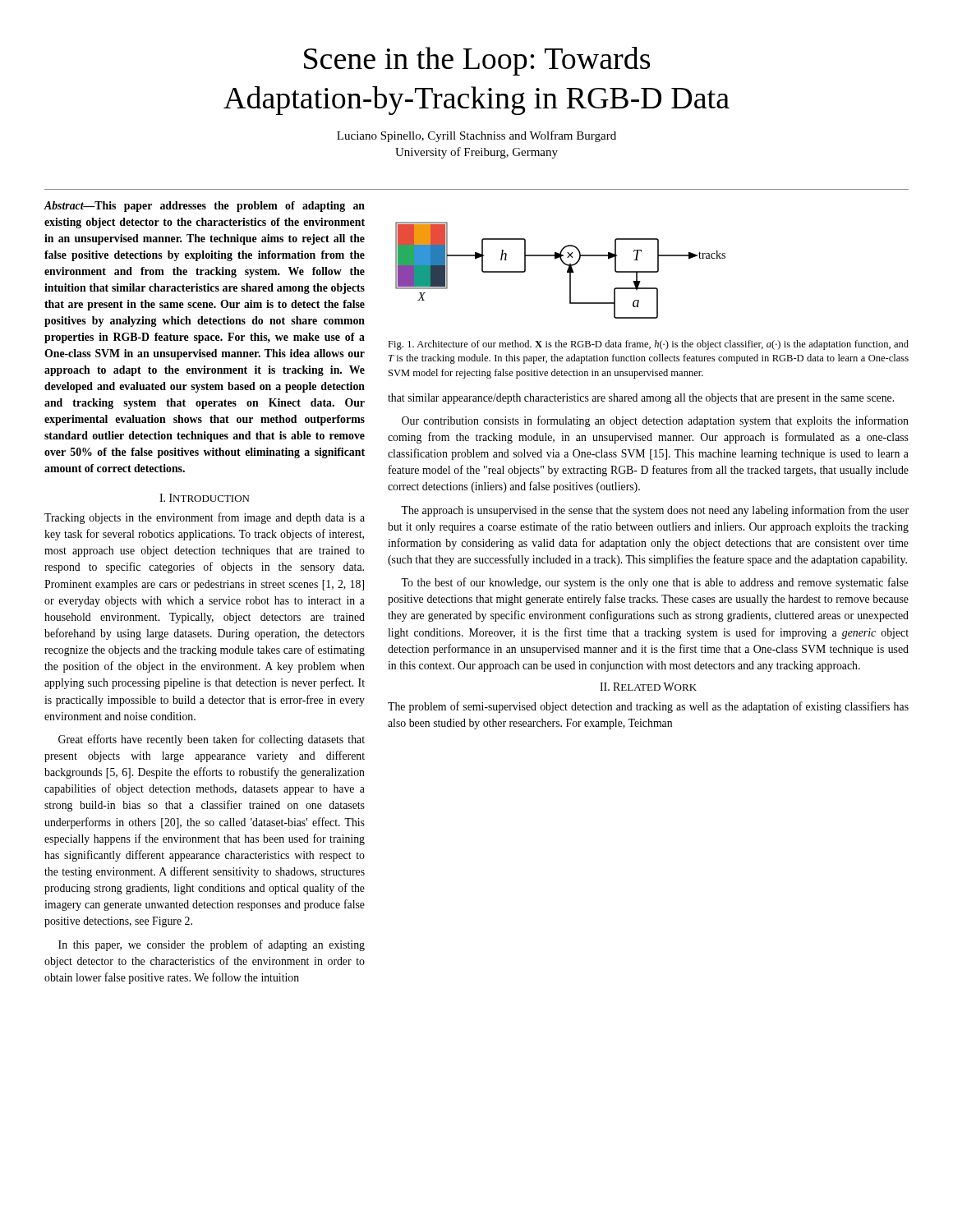Find the element starting "University of Freiburg,"
This screenshot has height=1232, width=953.
click(x=476, y=152)
